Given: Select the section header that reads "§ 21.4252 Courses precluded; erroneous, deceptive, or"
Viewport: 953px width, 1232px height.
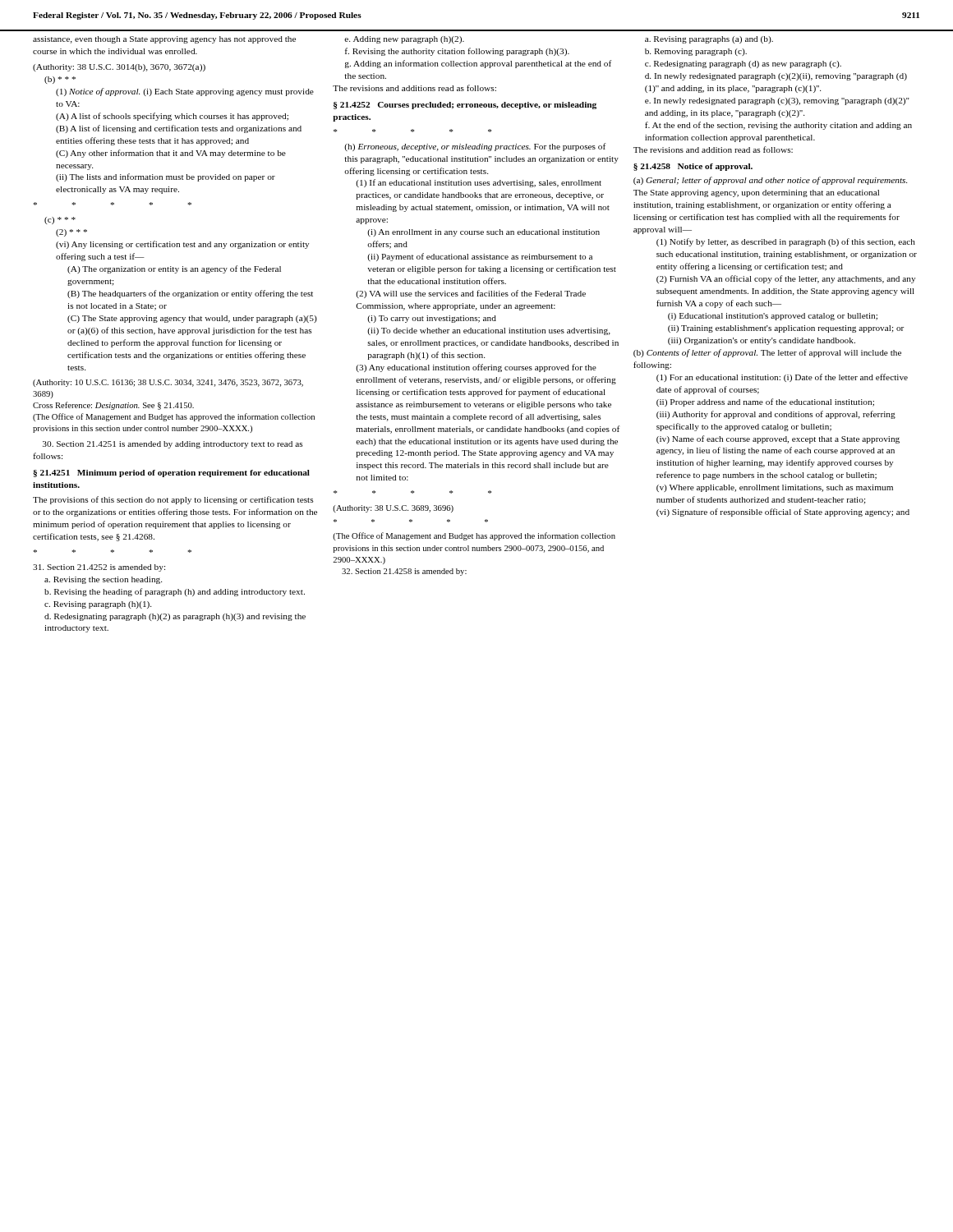Looking at the screenshot, I should pyautogui.click(x=465, y=110).
